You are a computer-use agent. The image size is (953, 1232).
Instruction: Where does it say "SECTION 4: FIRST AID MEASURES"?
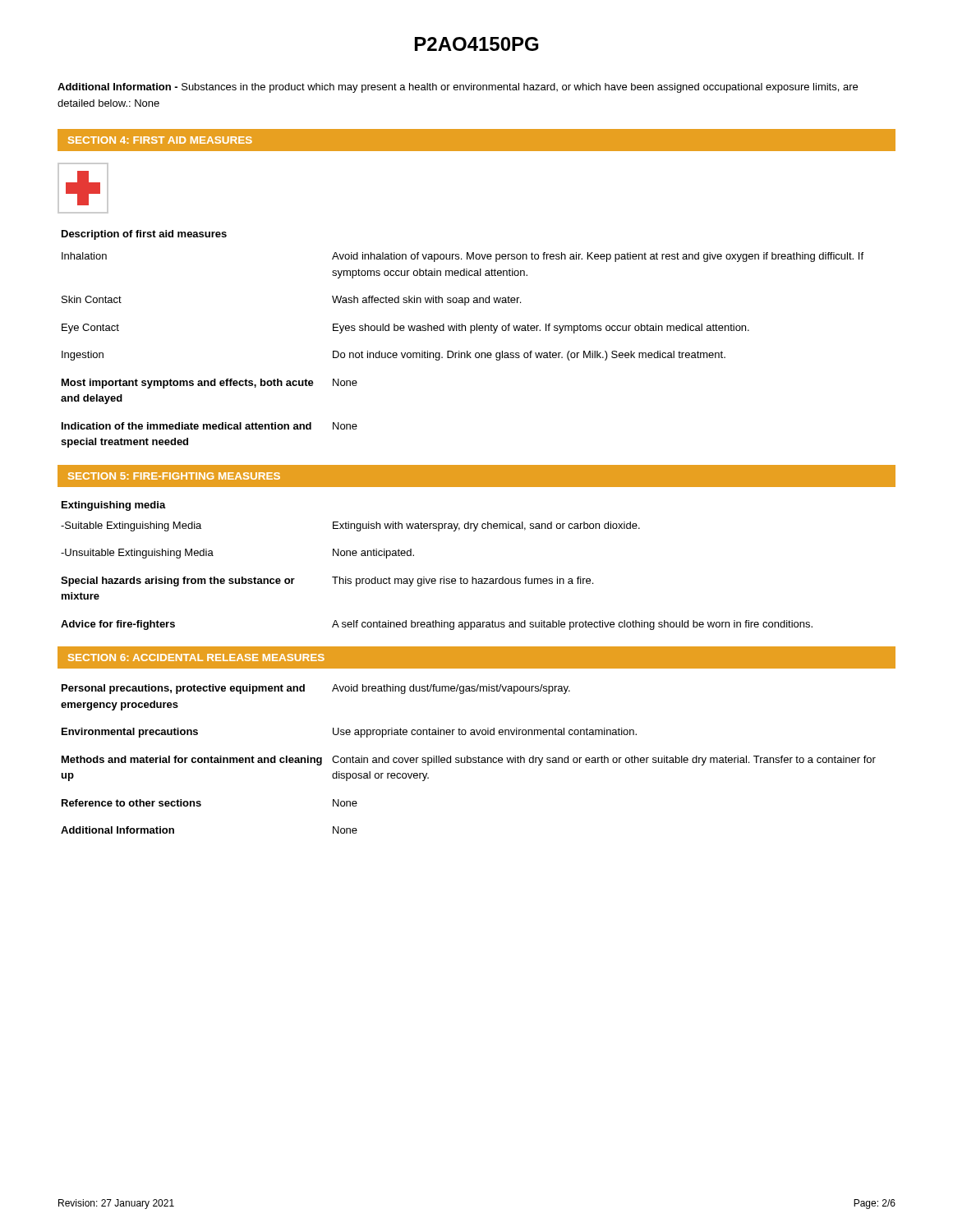160,140
